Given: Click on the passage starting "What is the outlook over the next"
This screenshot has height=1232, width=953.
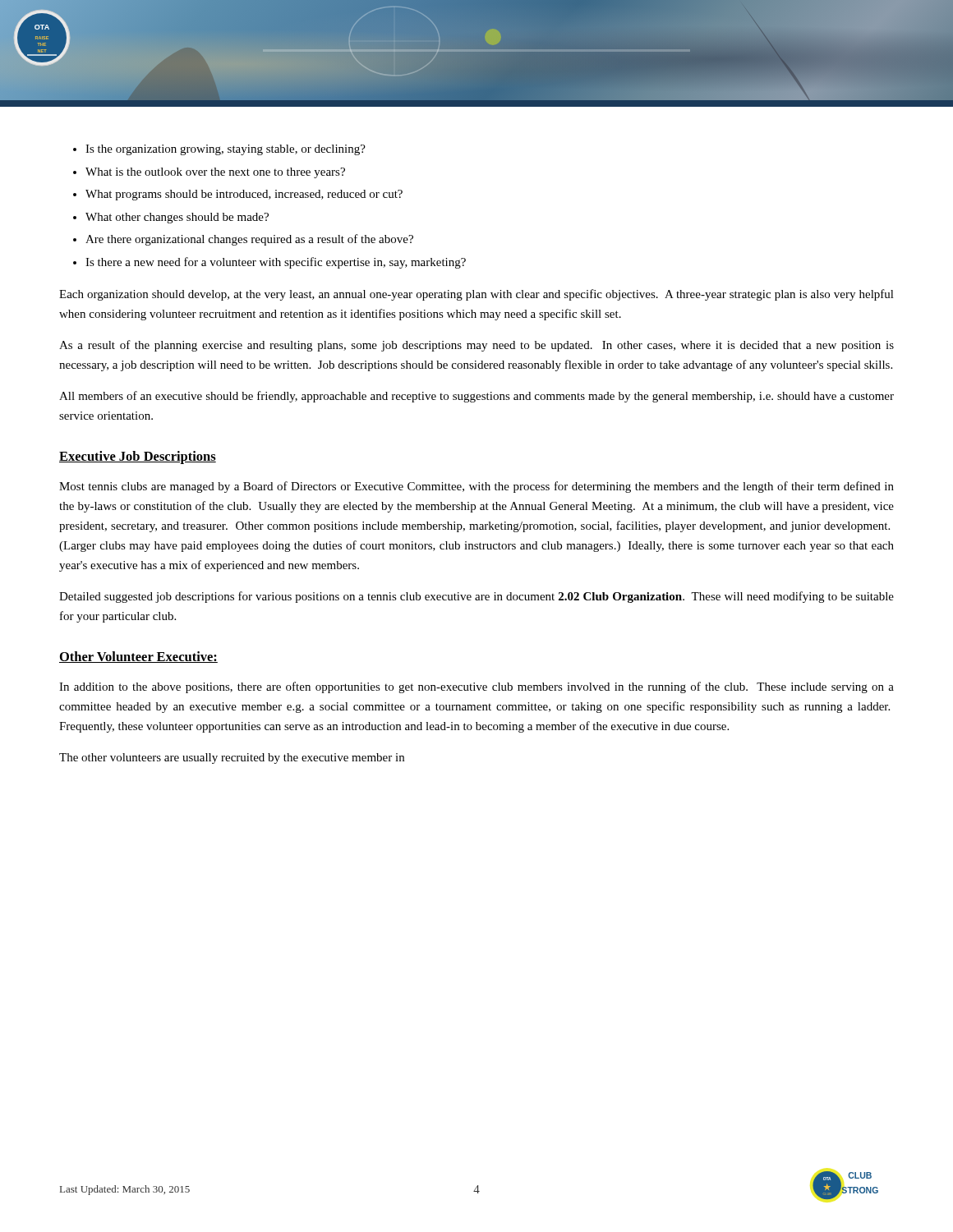Looking at the screenshot, I should [216, 171].
